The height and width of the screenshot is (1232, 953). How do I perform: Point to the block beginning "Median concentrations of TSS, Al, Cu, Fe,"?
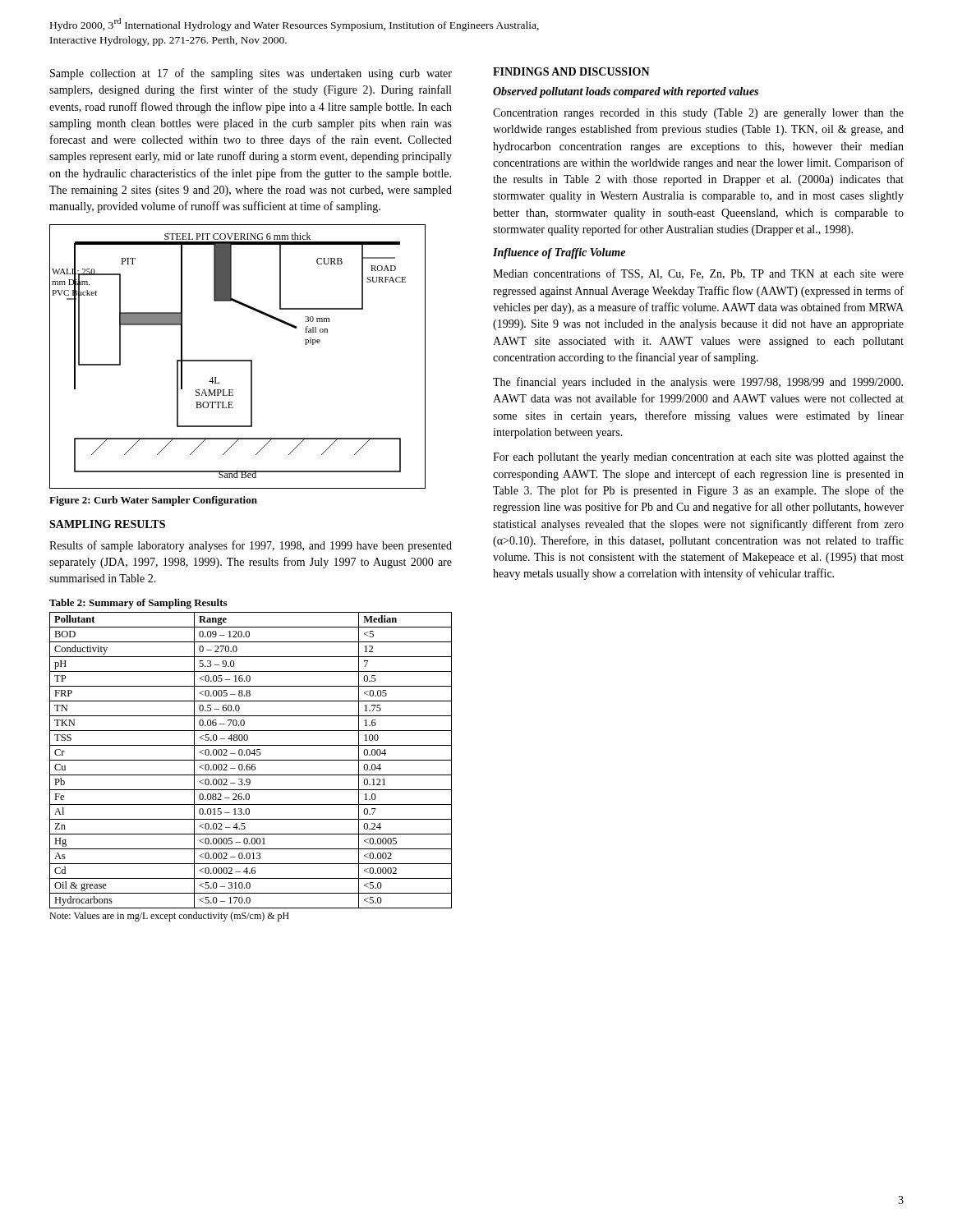698,316
